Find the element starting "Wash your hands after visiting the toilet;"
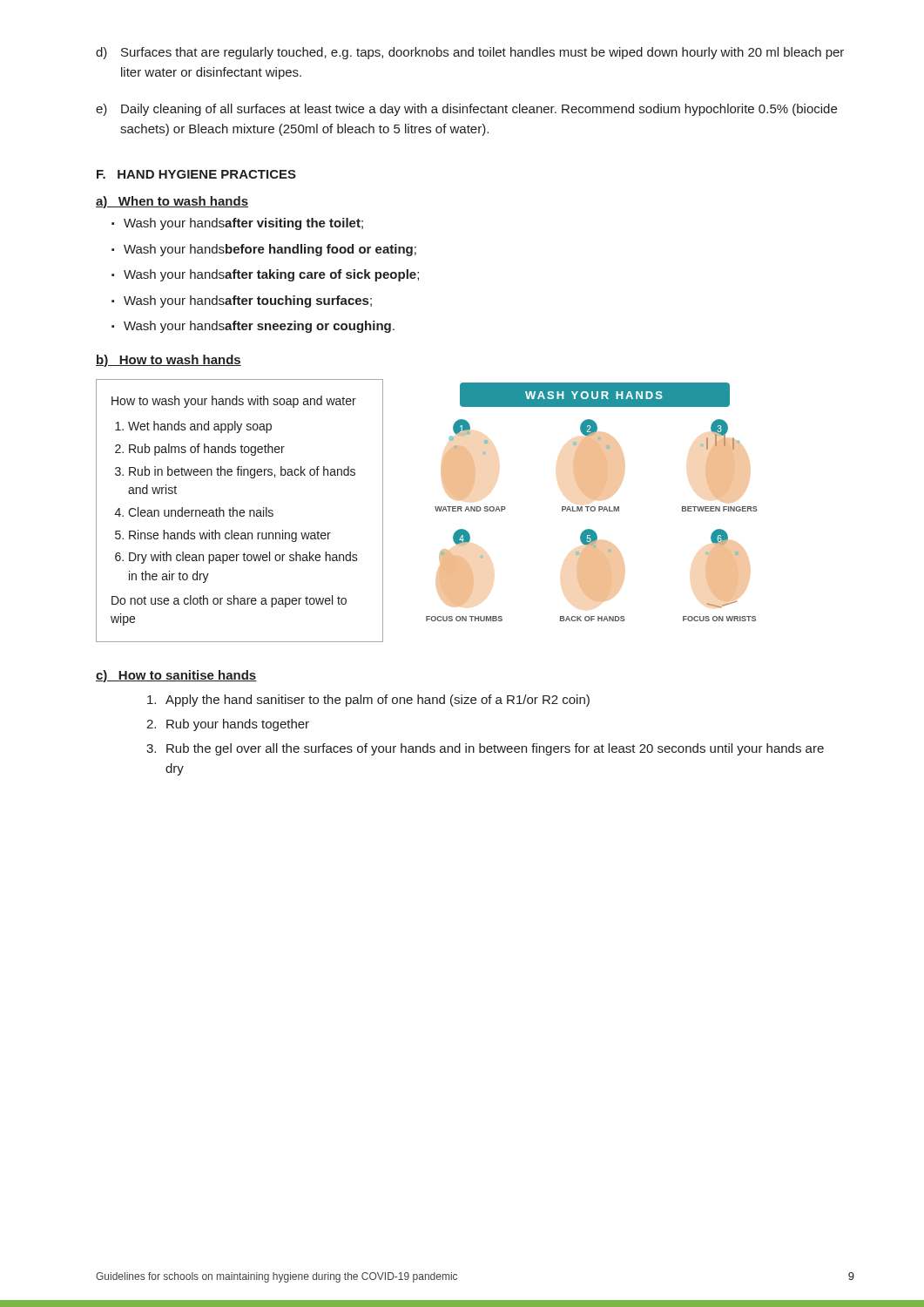The image size is (924, 1307). click(x=237, y=224)
